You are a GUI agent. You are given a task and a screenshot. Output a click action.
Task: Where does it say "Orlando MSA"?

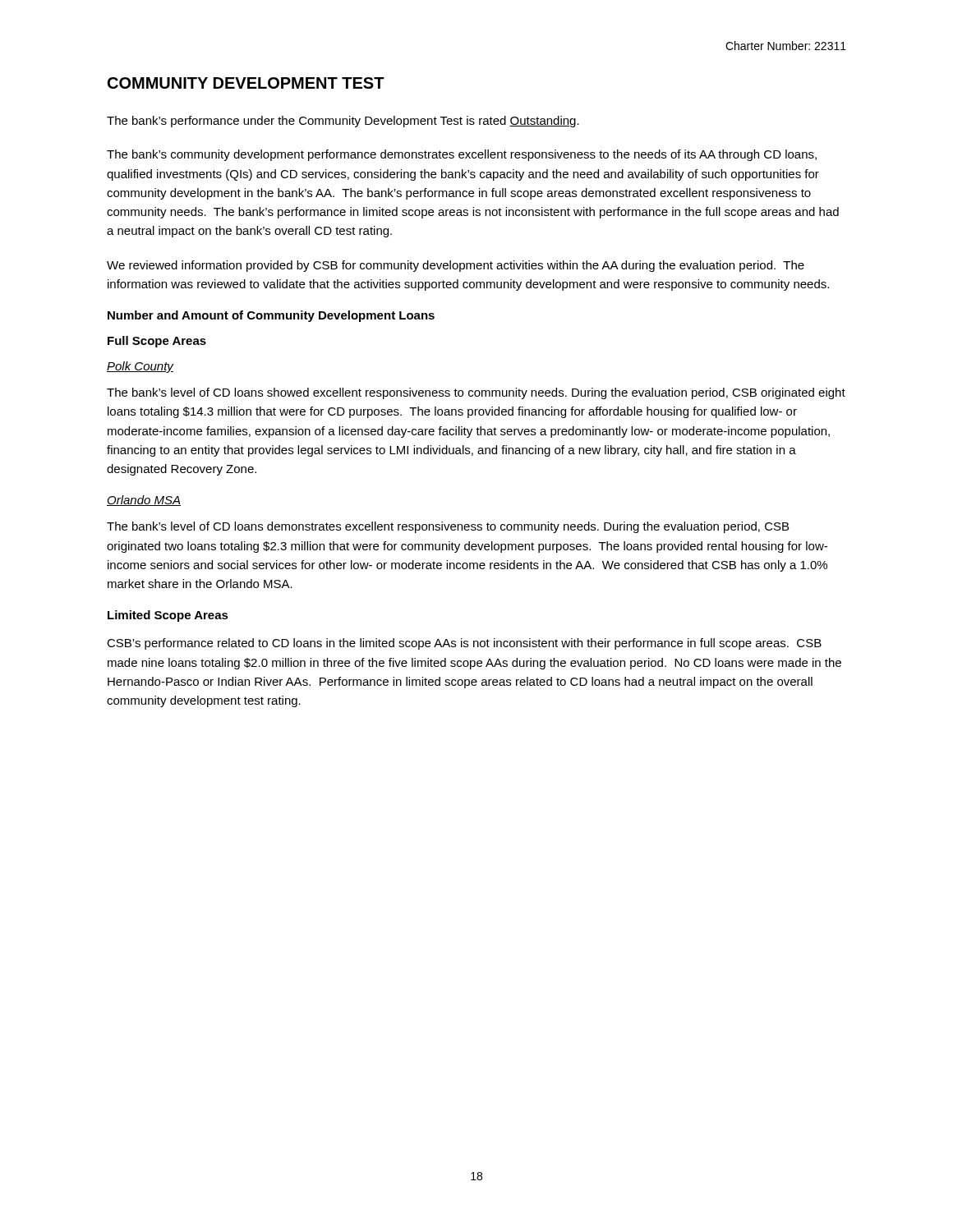[144, 500]
